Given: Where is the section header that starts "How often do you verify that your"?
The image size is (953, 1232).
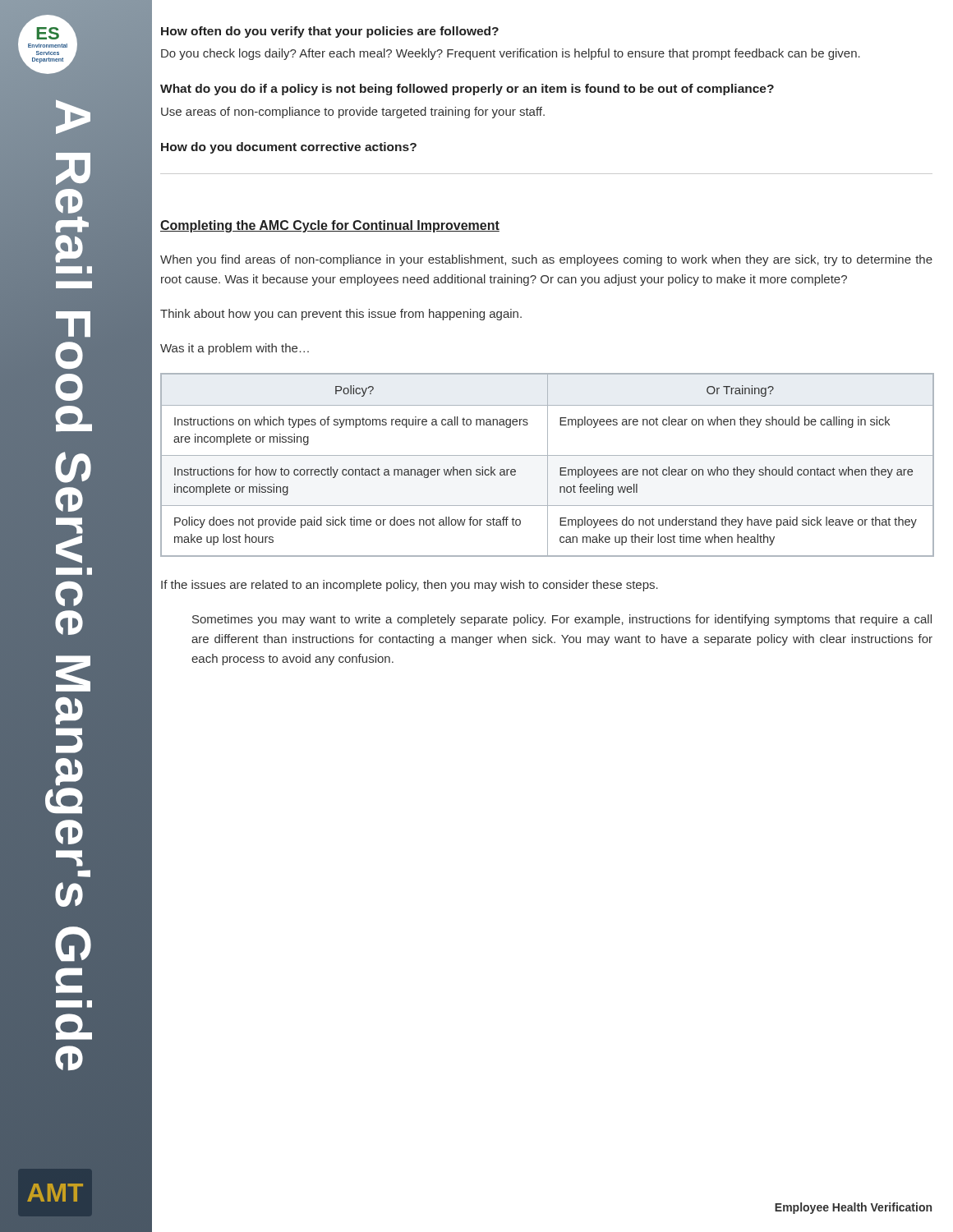Looking at the screenshot, I should [546, 43].
